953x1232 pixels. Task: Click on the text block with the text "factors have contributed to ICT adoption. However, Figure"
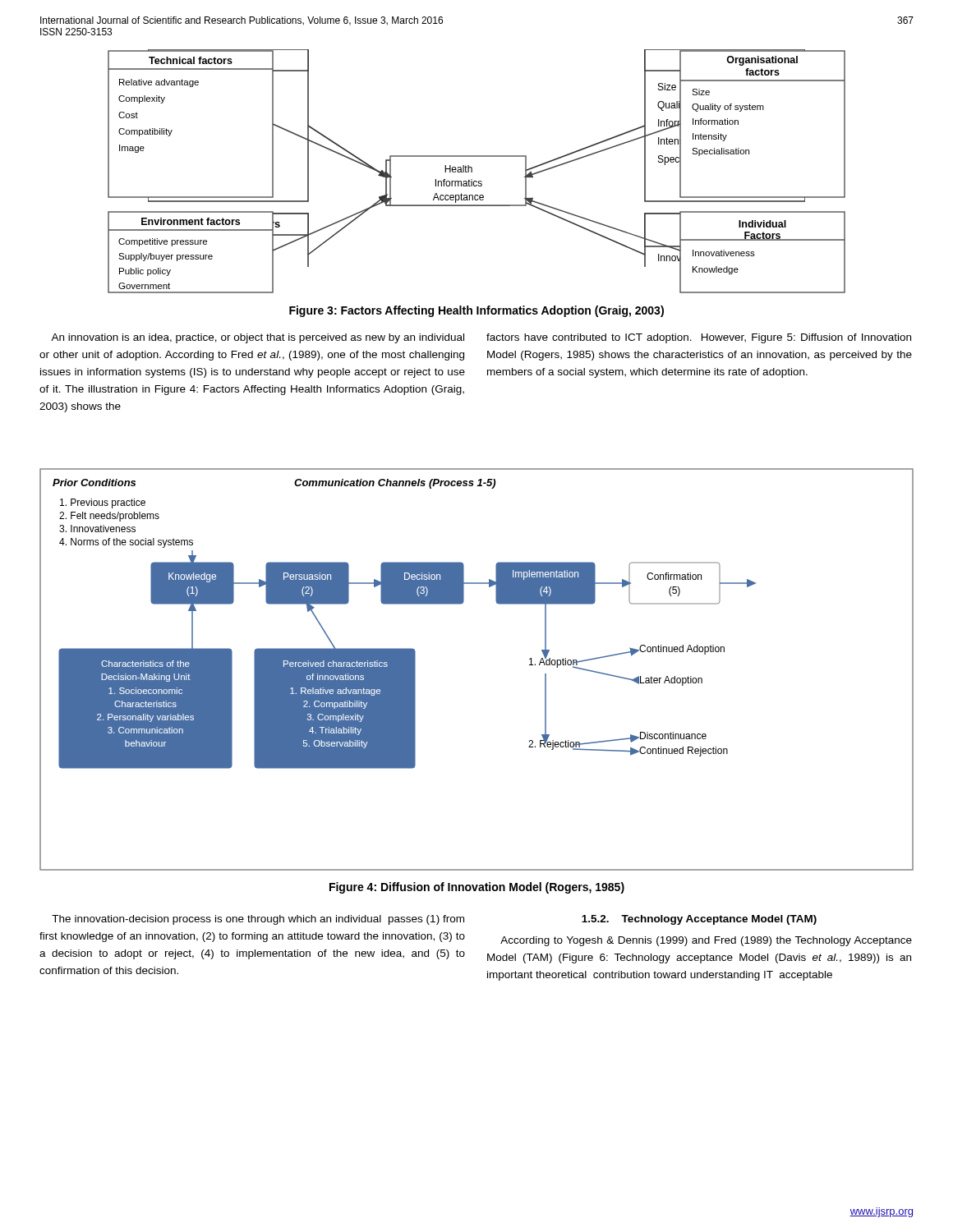tap(699, 354)
